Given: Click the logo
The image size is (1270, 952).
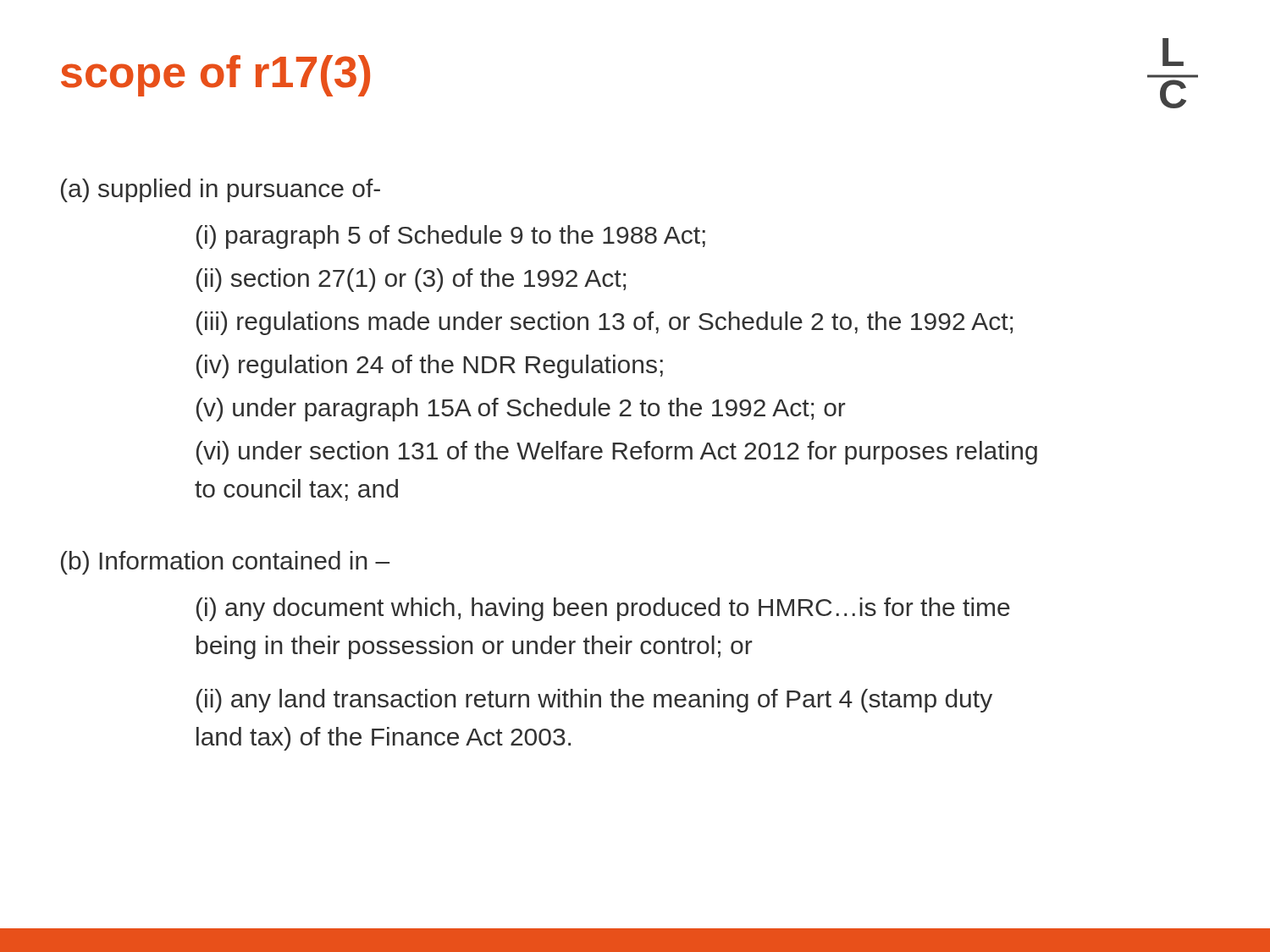Looking at the screenshot, I should 1173,72.
